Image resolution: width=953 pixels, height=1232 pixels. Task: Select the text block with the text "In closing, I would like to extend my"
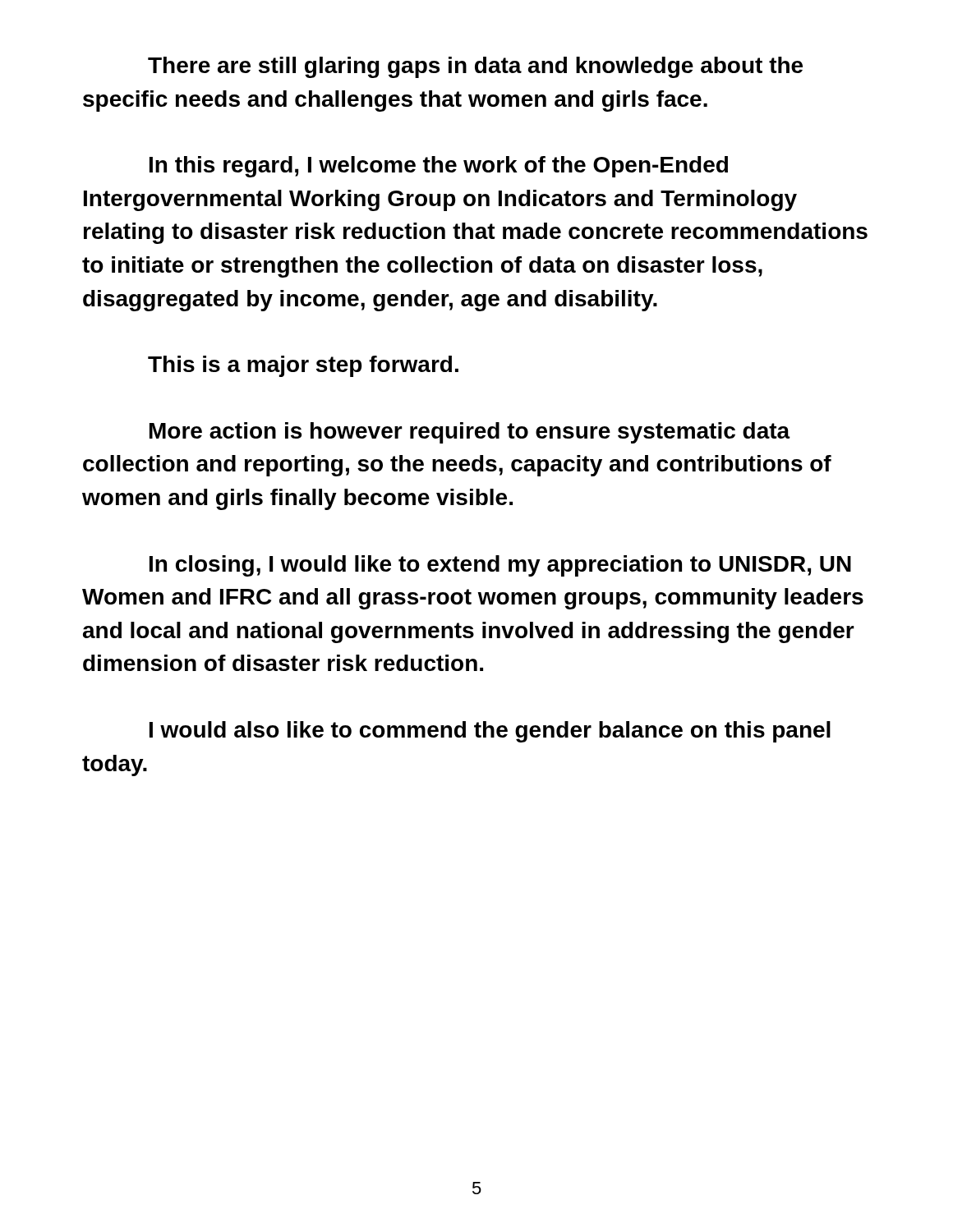click(473, 613)
